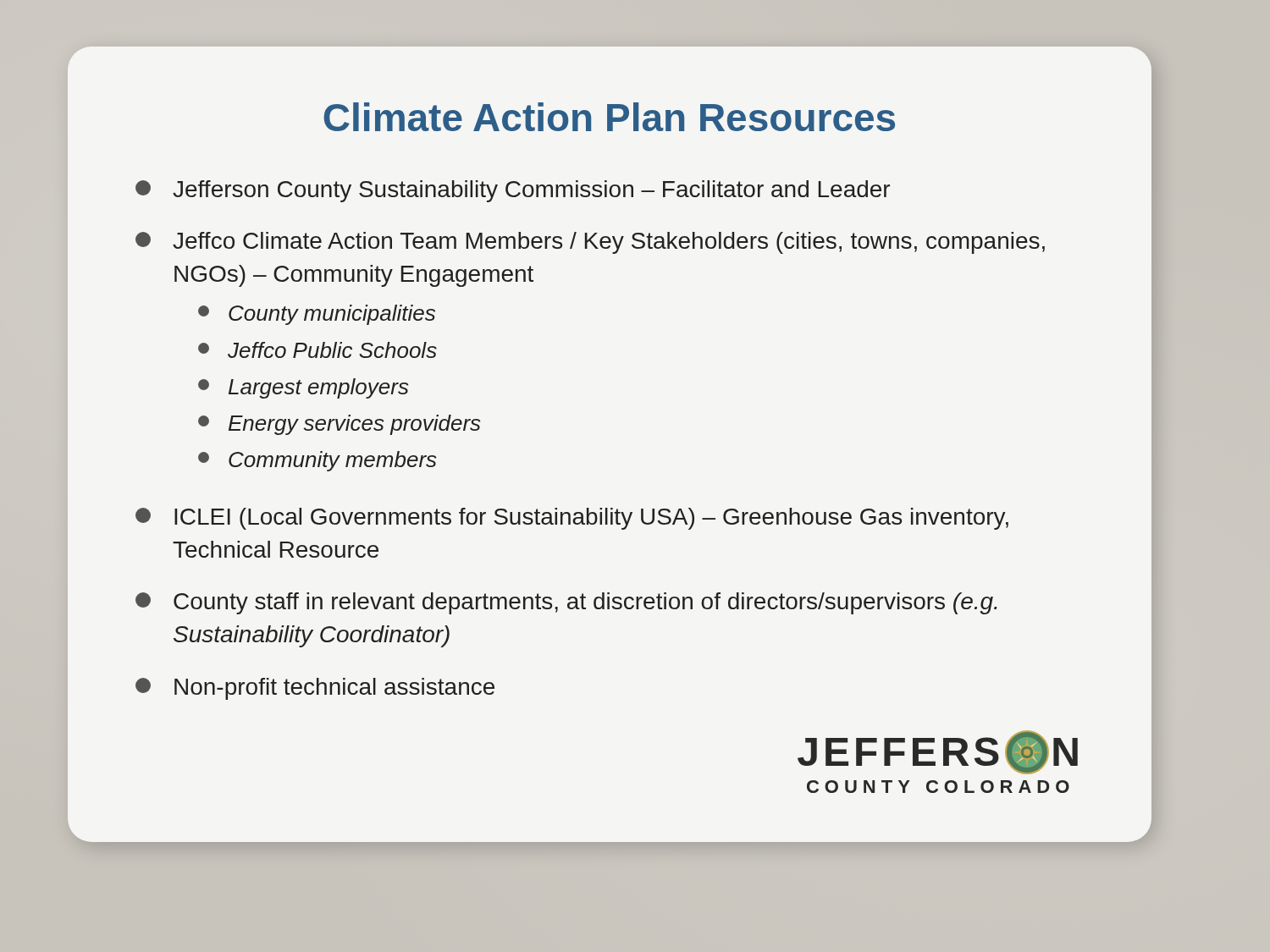Screen dimensions: 952x1270
Task: Navigate to the passage starting "ICLEI (Local Governments for"
Action: pyautogui.click(x=610, y=533)
